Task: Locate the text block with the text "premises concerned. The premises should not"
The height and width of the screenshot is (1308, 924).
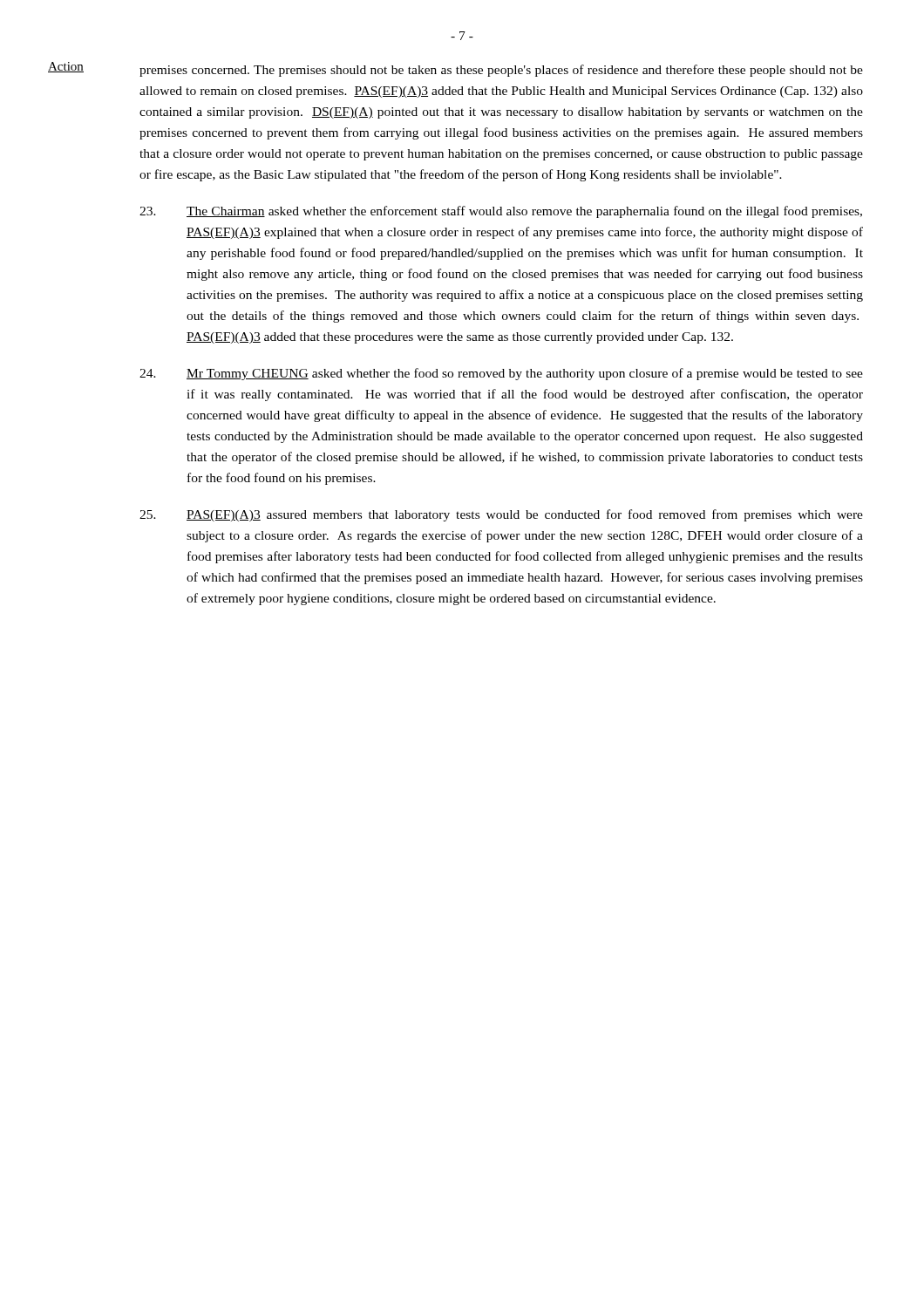Action: click(x=501, y=122)
